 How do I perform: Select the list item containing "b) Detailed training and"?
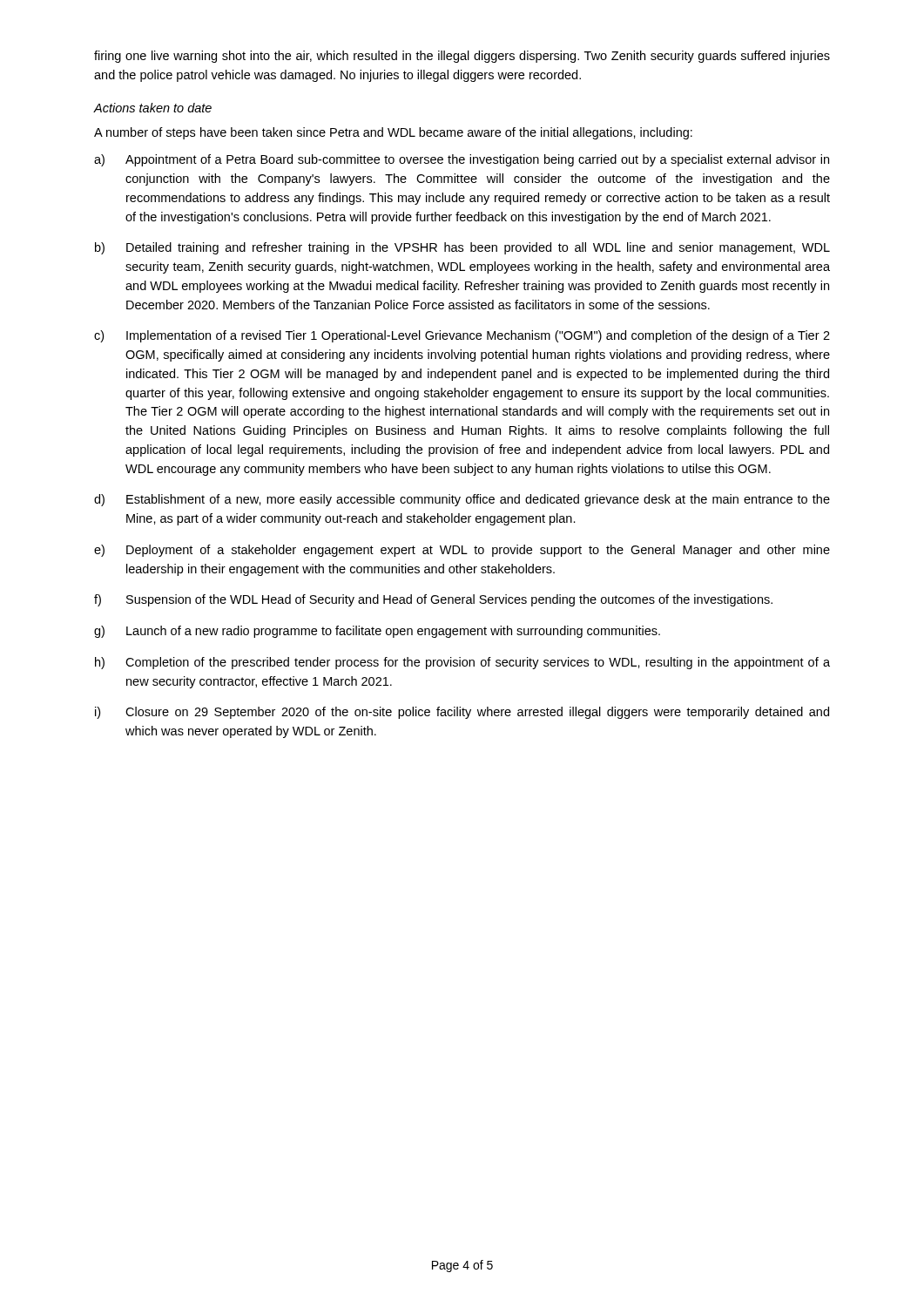coord(462,277)
